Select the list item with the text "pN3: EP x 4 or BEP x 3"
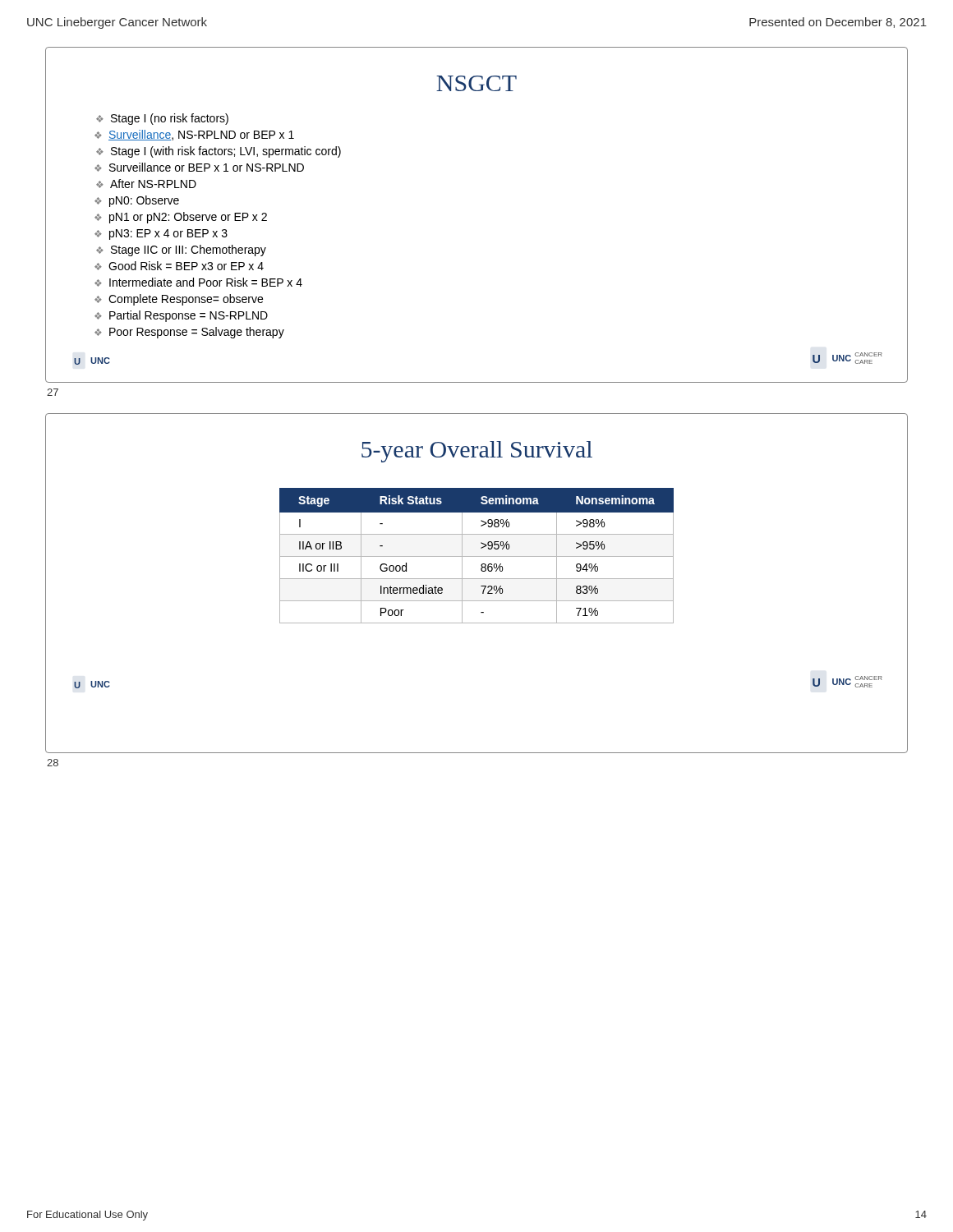Viewport: 953px width, 1232px height. pyautogui.click(x=168, y=233)
